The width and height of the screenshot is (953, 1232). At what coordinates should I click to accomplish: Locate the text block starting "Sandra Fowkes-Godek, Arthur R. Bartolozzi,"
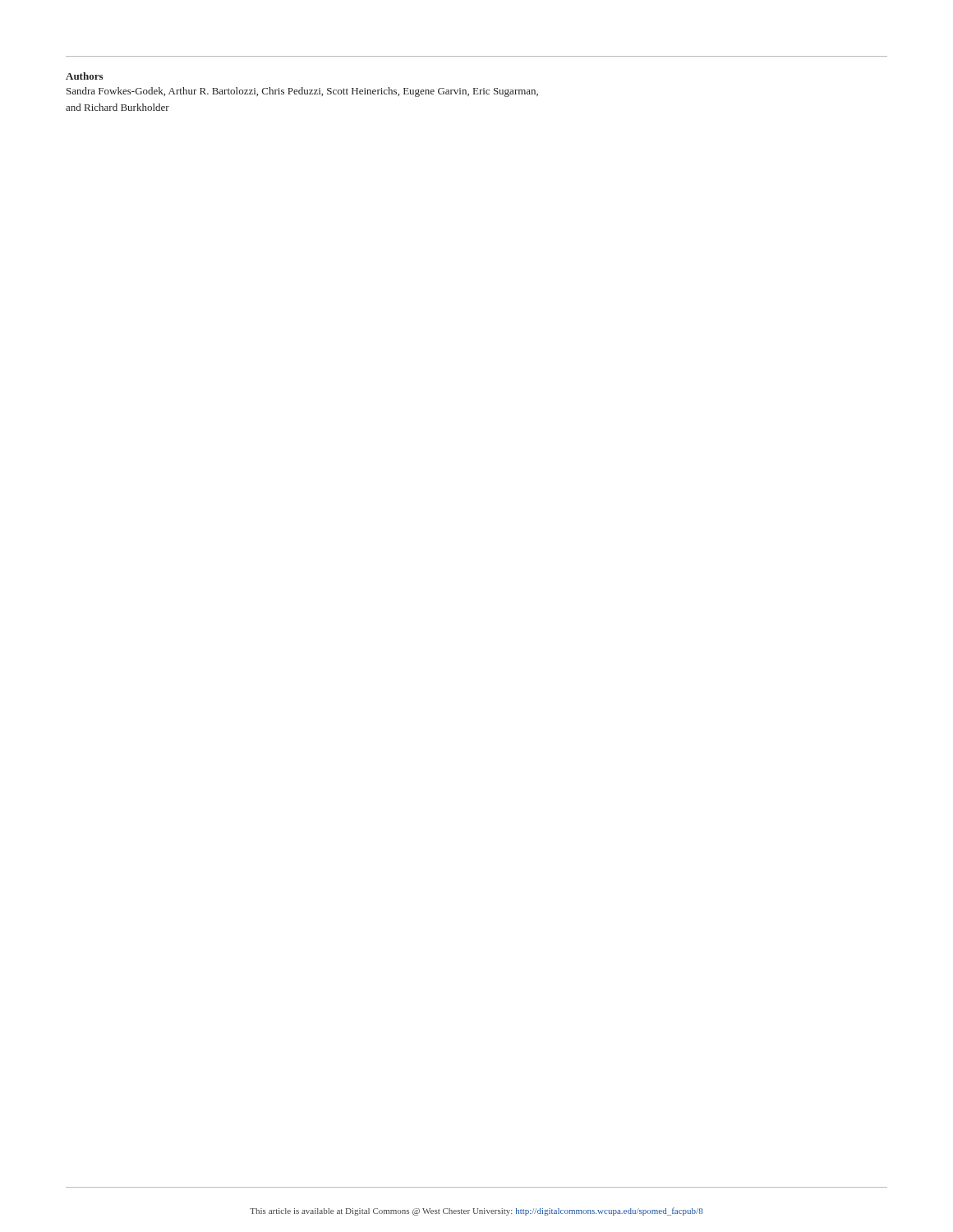[x=302, y=99]
